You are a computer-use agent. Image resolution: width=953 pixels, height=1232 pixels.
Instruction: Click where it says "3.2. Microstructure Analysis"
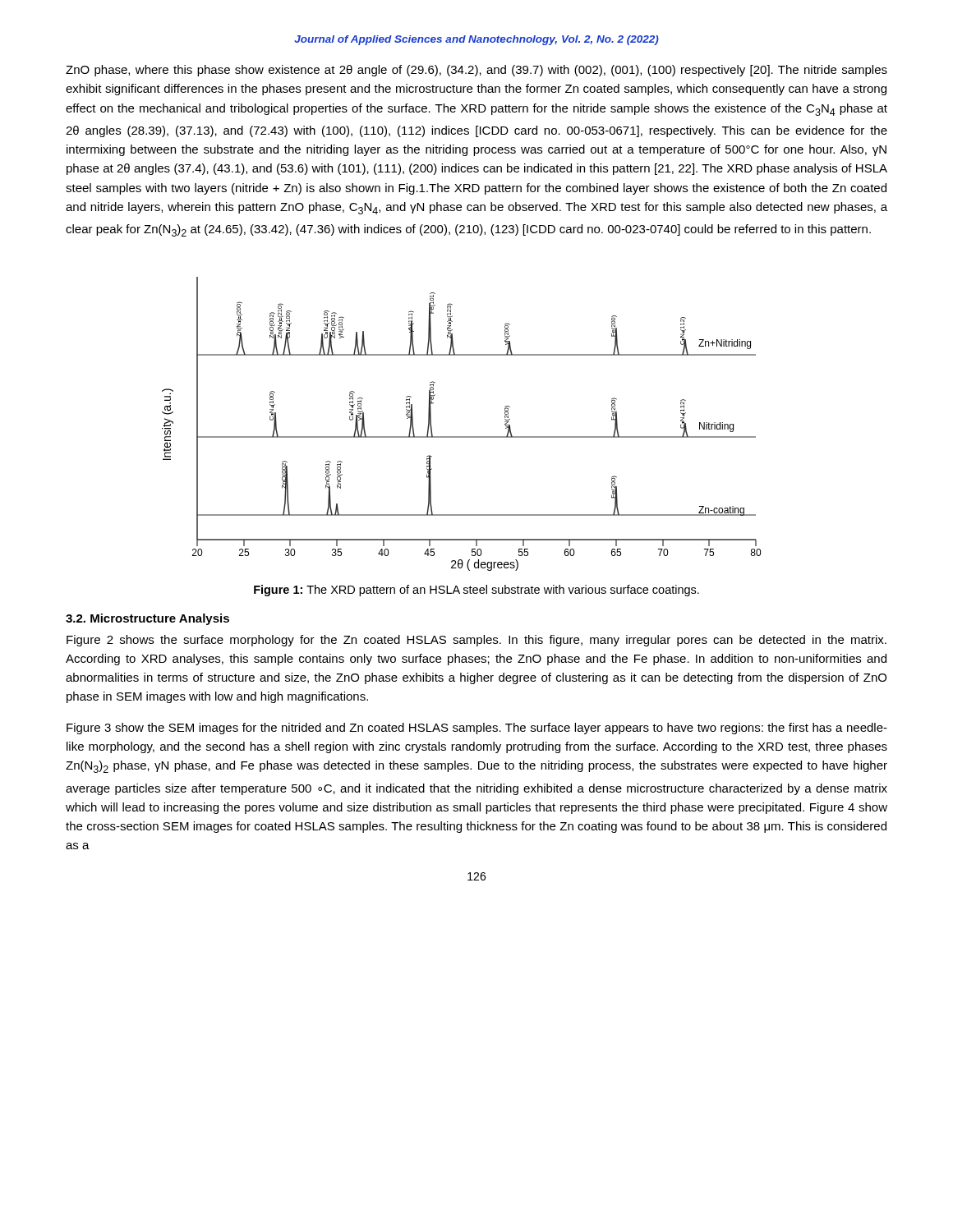click(x=148, y=618)
